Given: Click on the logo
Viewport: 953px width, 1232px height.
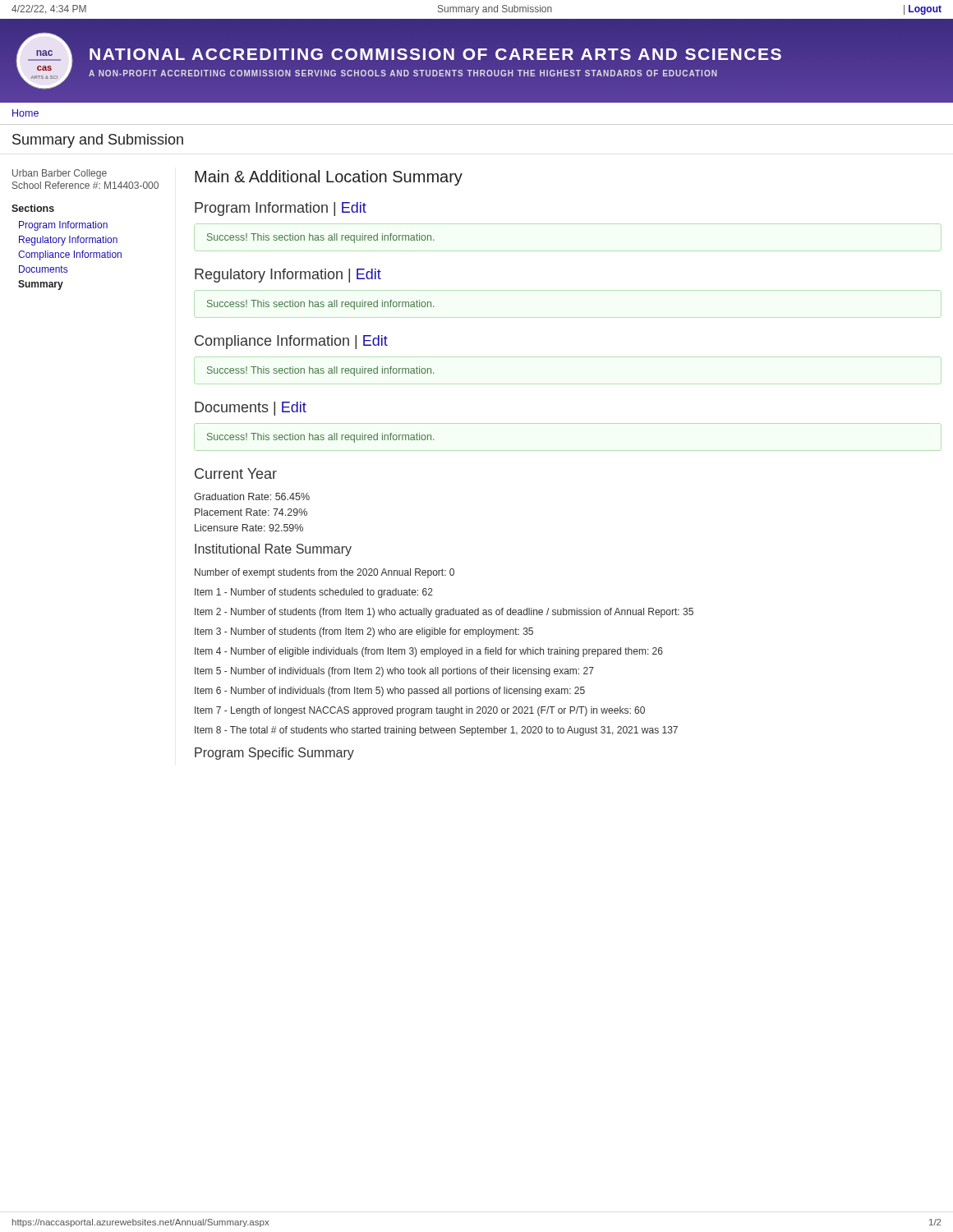Looking at the screenshot, I should click(44, 61).
